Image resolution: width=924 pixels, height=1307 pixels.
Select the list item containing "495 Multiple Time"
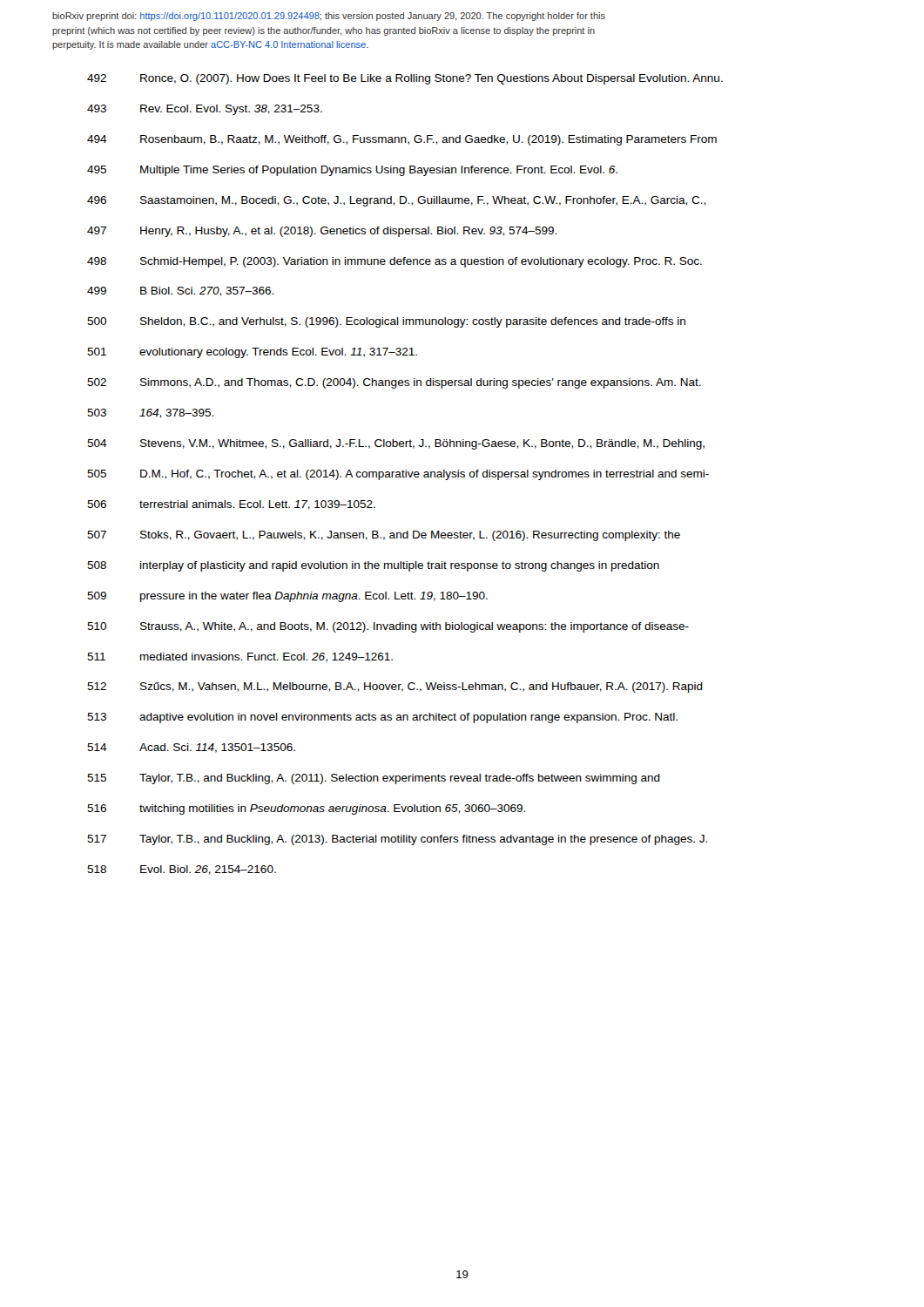[471, 170]
